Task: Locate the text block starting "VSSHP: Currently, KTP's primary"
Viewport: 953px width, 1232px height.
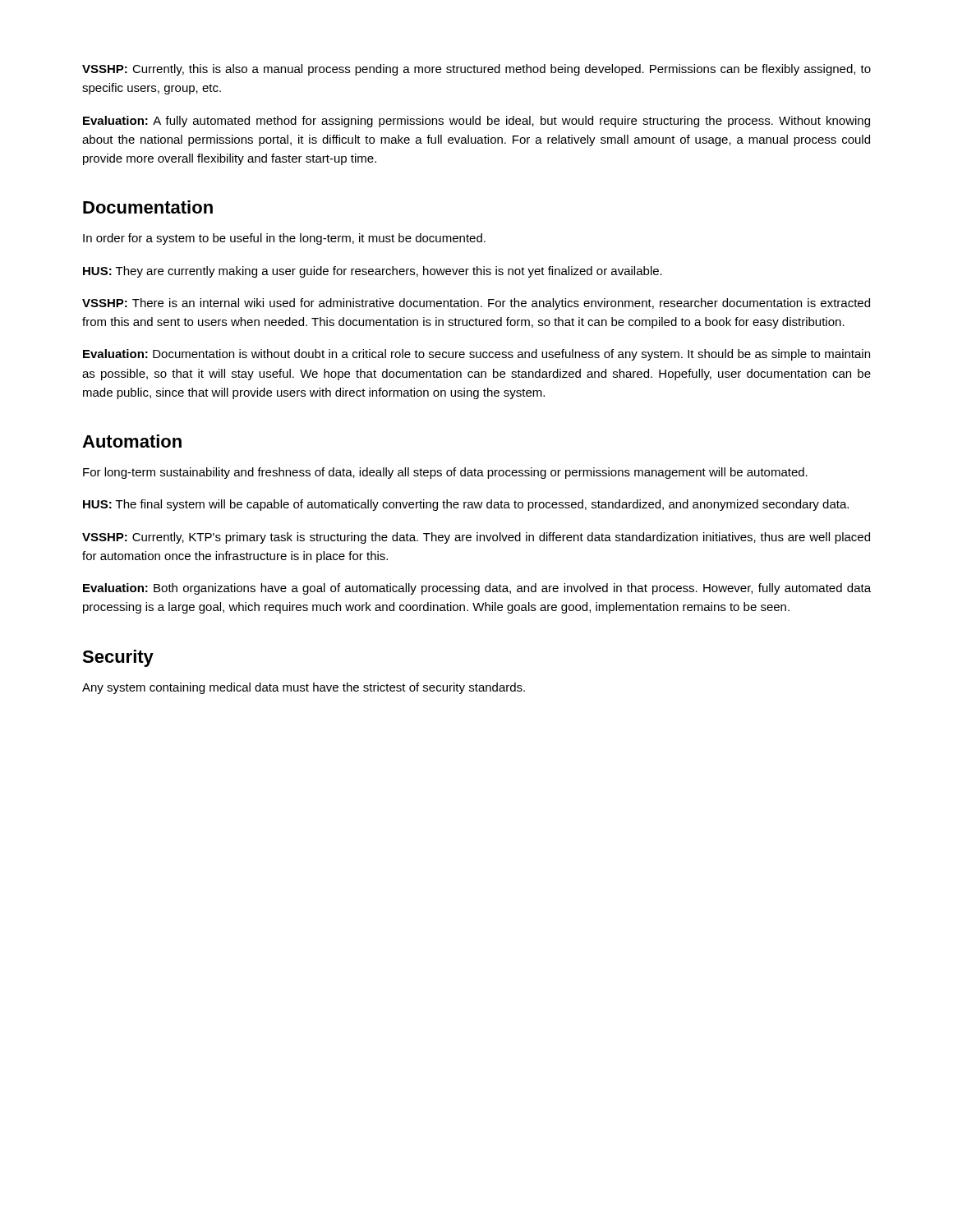Action: (476, 546)
